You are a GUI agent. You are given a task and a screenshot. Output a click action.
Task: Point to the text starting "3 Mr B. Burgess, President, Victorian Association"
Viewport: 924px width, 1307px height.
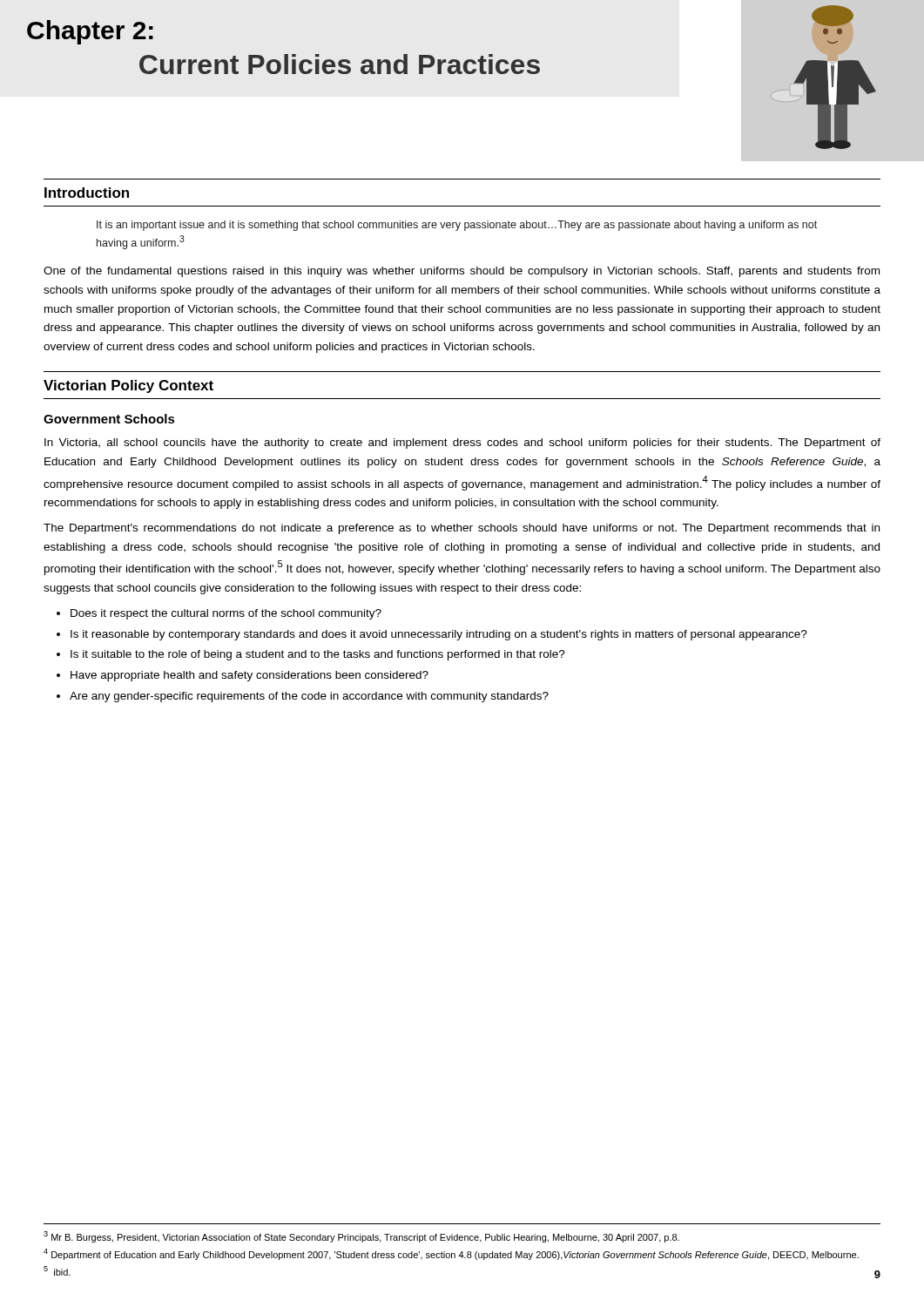pos(362,1235)
